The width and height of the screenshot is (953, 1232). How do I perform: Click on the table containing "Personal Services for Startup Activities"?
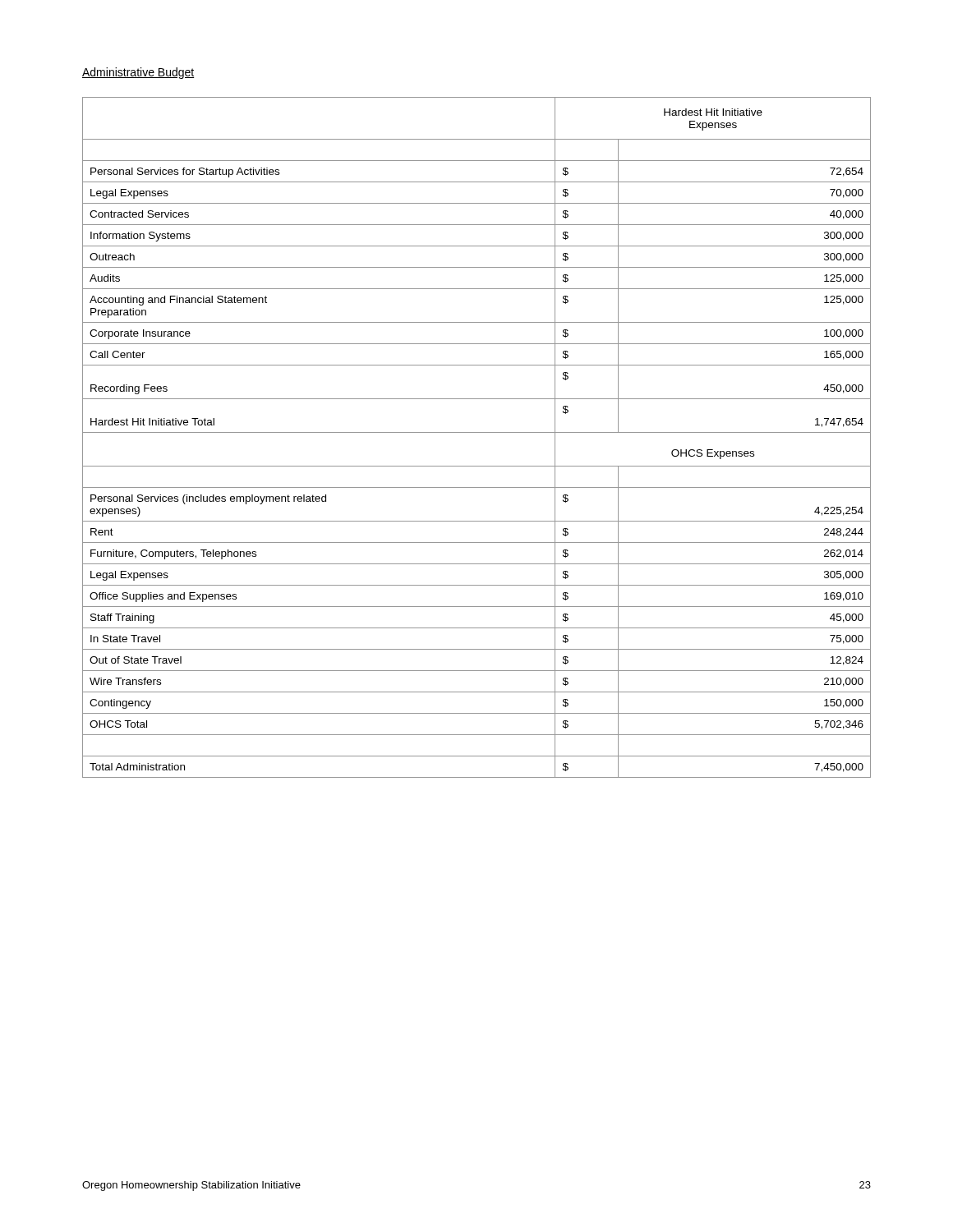pyautogui.click(x=476, y=437)
